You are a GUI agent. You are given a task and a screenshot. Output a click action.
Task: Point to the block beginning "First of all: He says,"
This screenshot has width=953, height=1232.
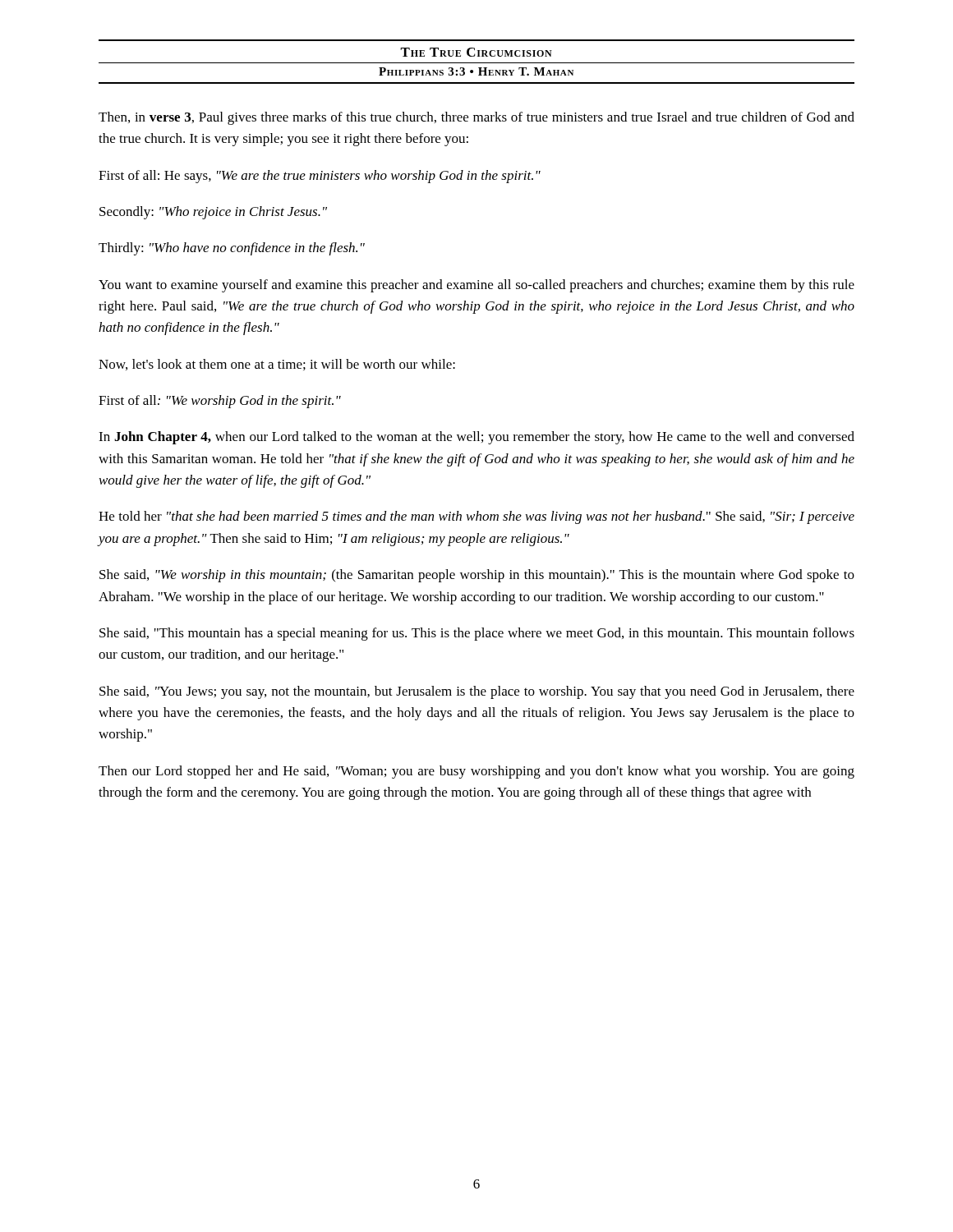pyautogui.click(x=319, y=175)
